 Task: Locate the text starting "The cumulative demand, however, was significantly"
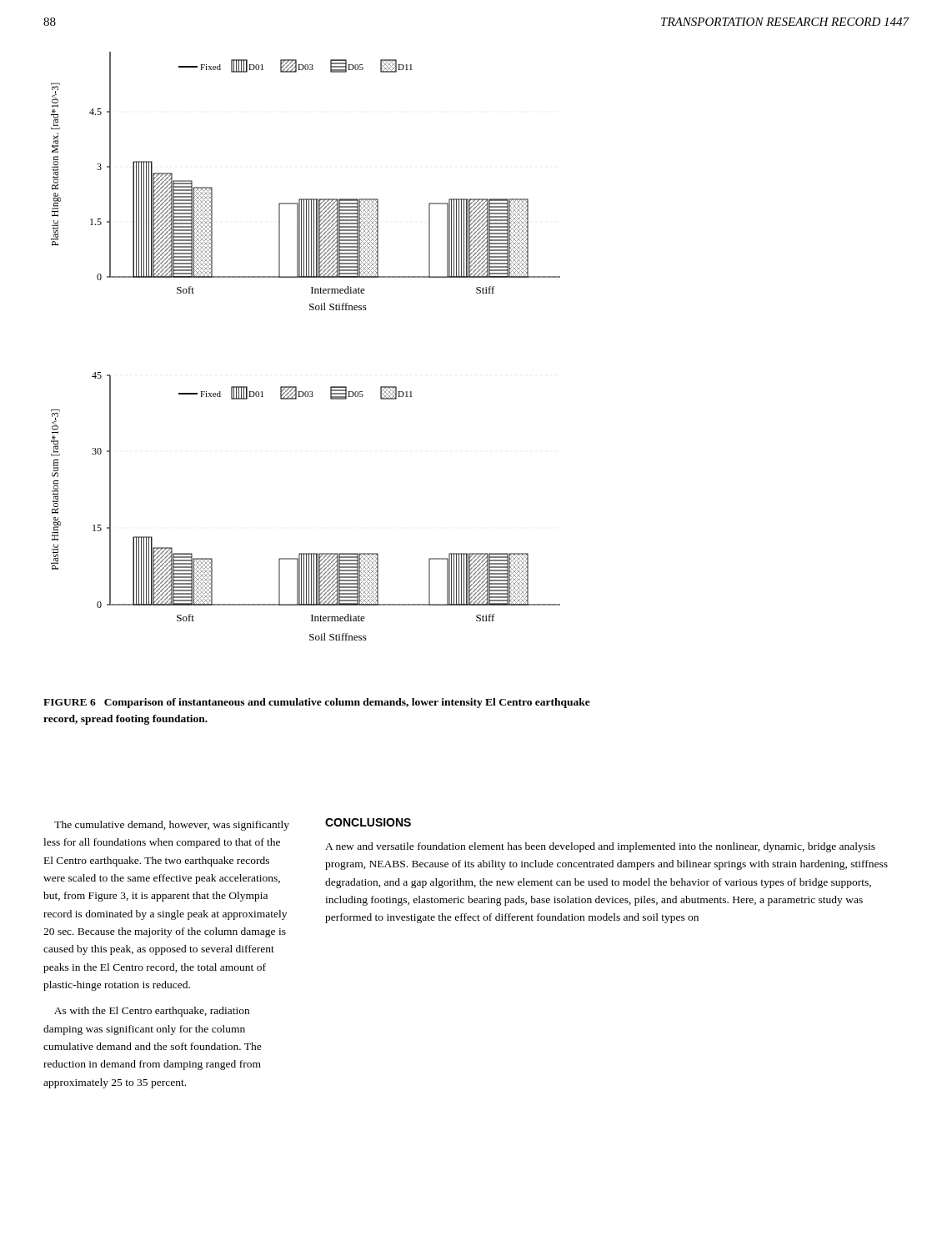166,953
